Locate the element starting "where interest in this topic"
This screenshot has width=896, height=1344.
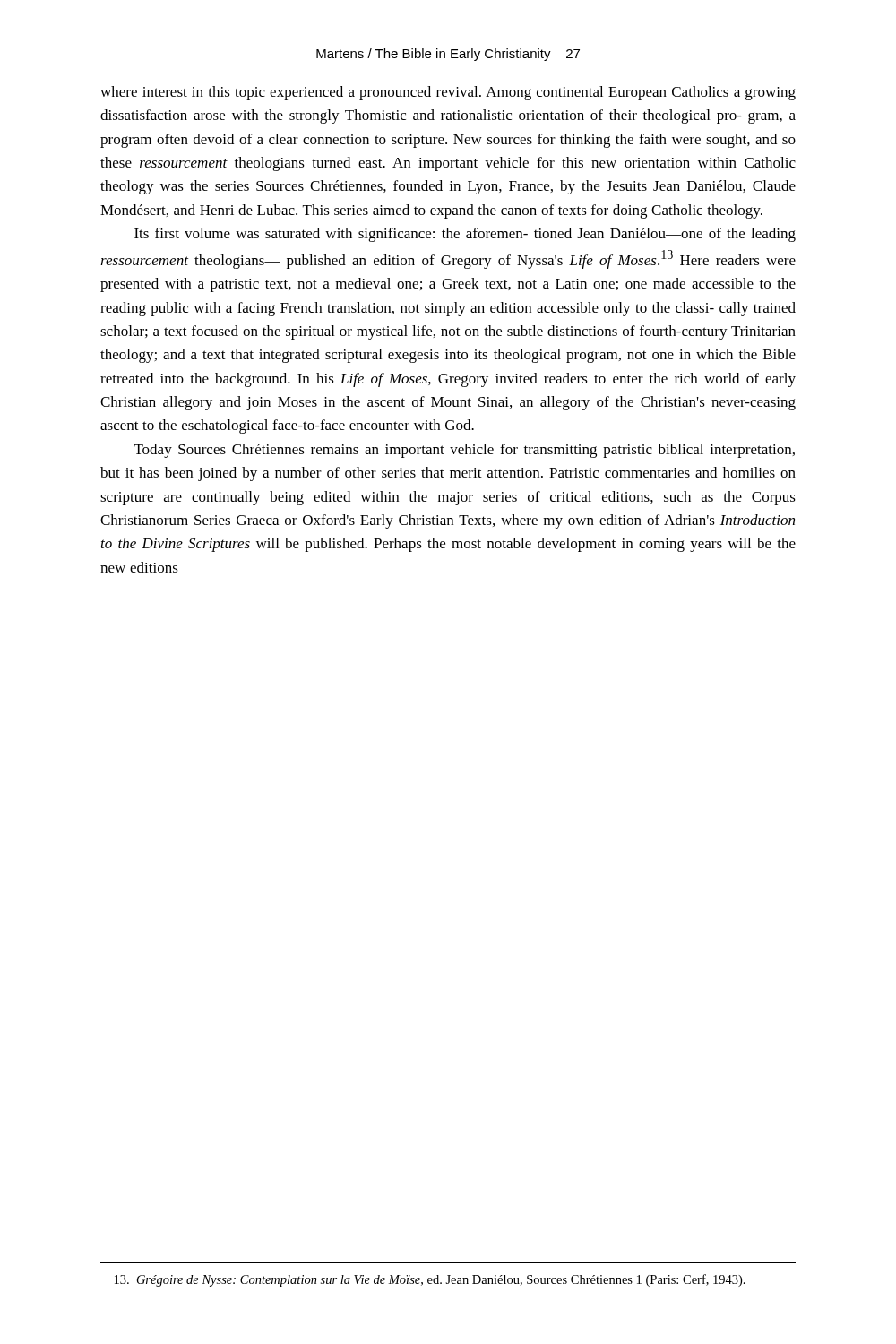(x=448, y=151)
